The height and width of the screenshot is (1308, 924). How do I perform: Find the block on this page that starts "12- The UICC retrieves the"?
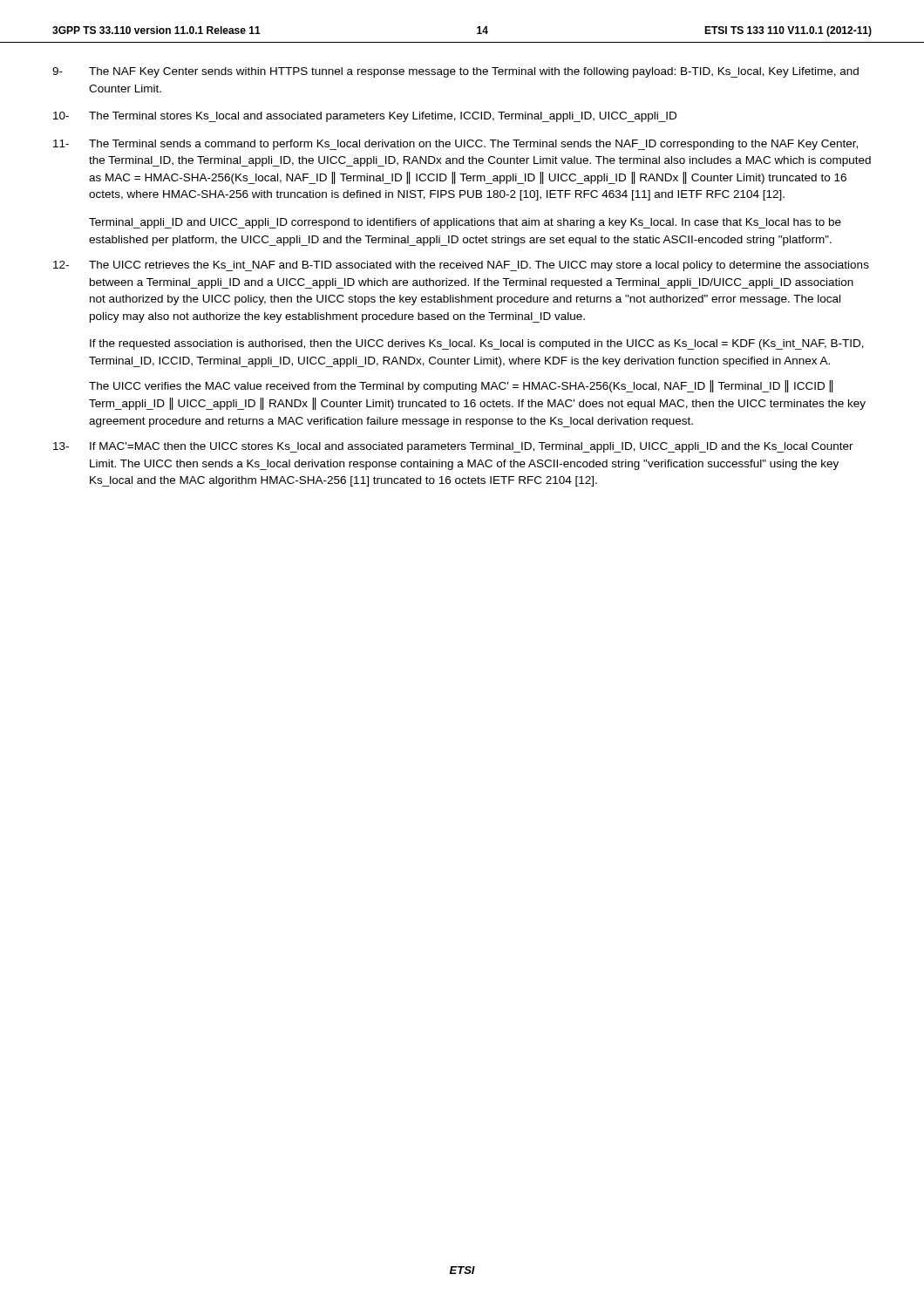pos(462,291)
